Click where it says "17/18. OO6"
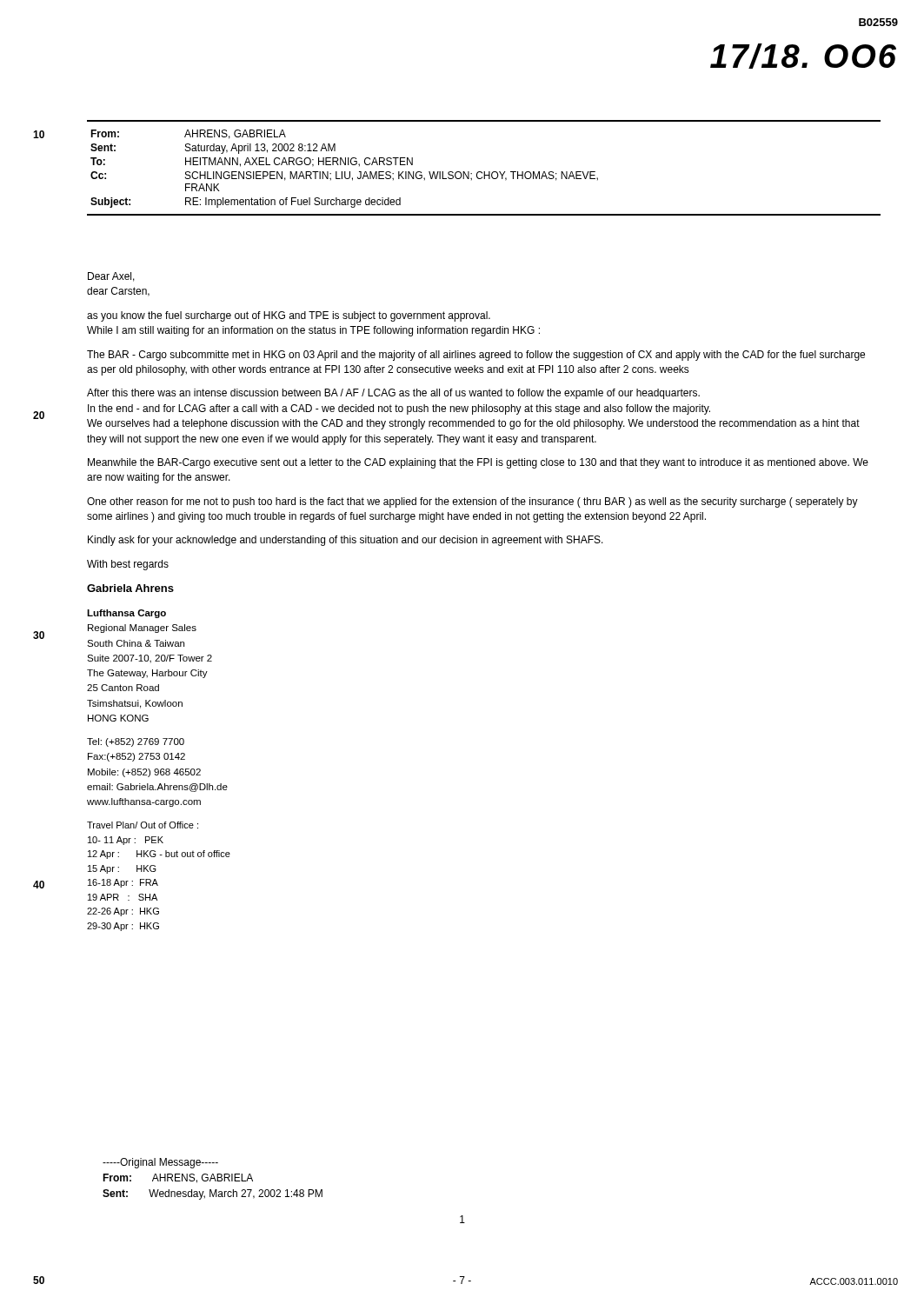The height and width of the screenshot is (1304, 924). tap(804, 56)
